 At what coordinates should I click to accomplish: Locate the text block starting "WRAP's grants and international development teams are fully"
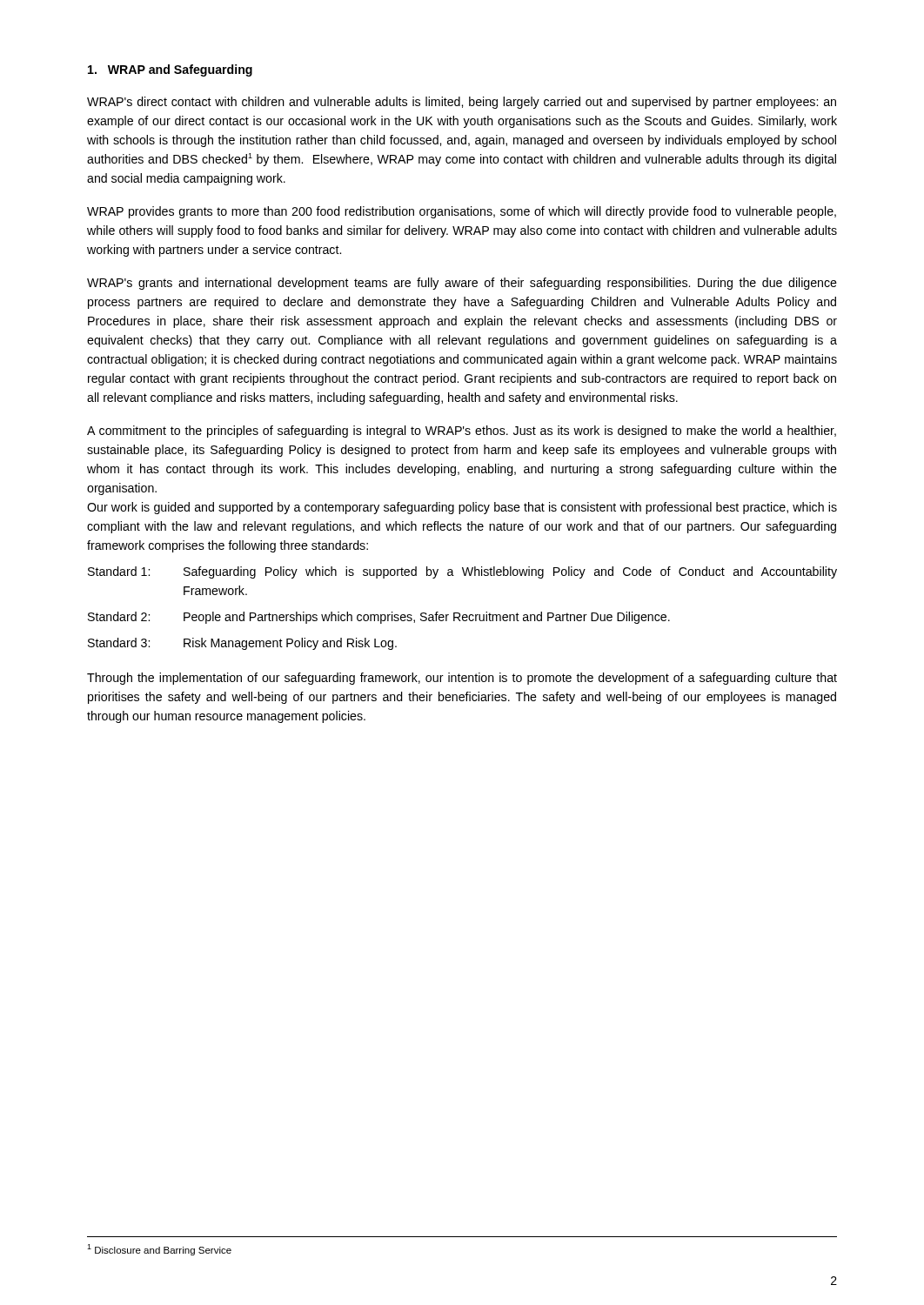coord(462,340)
